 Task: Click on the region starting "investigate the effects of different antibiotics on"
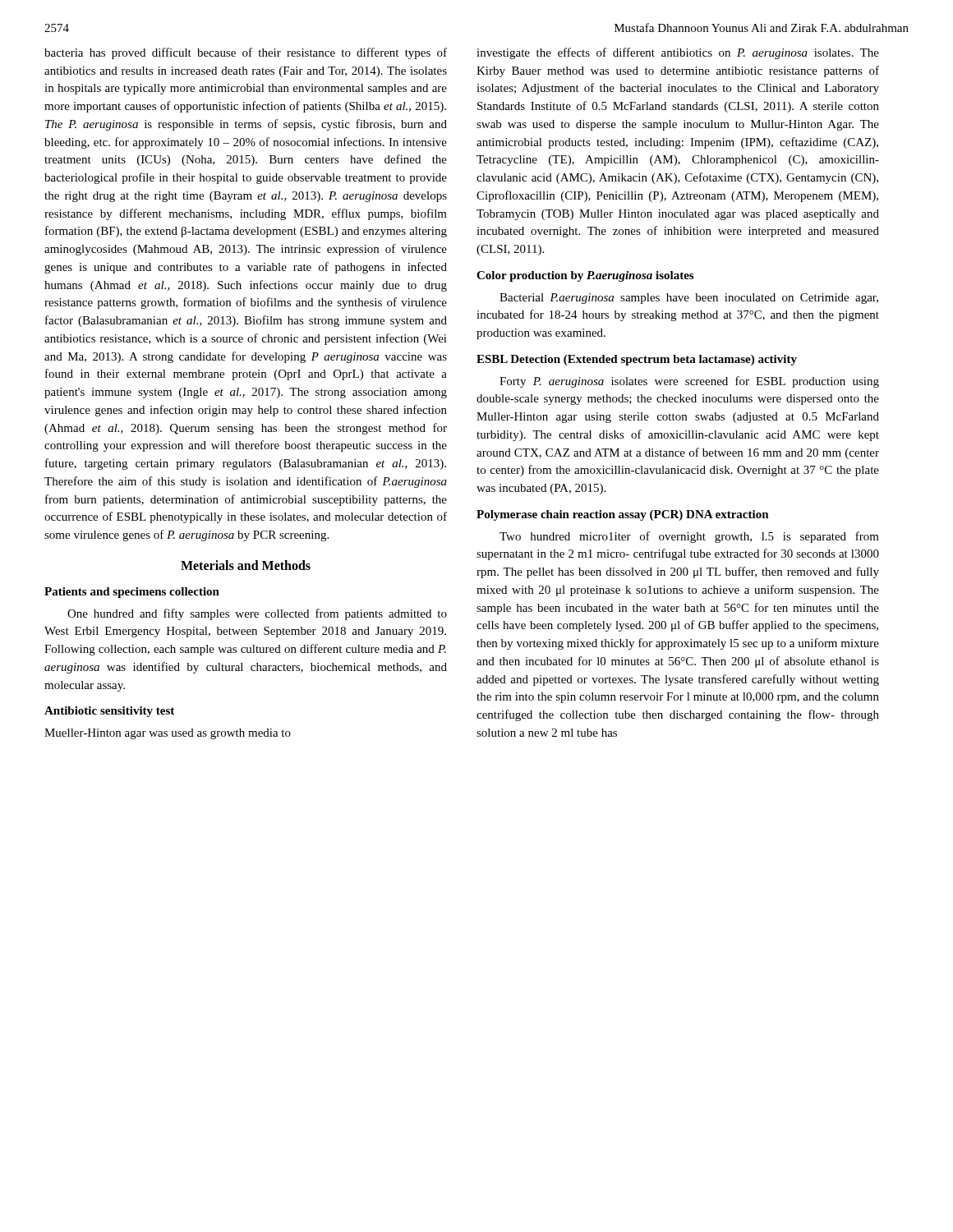(x=678, y=151)
